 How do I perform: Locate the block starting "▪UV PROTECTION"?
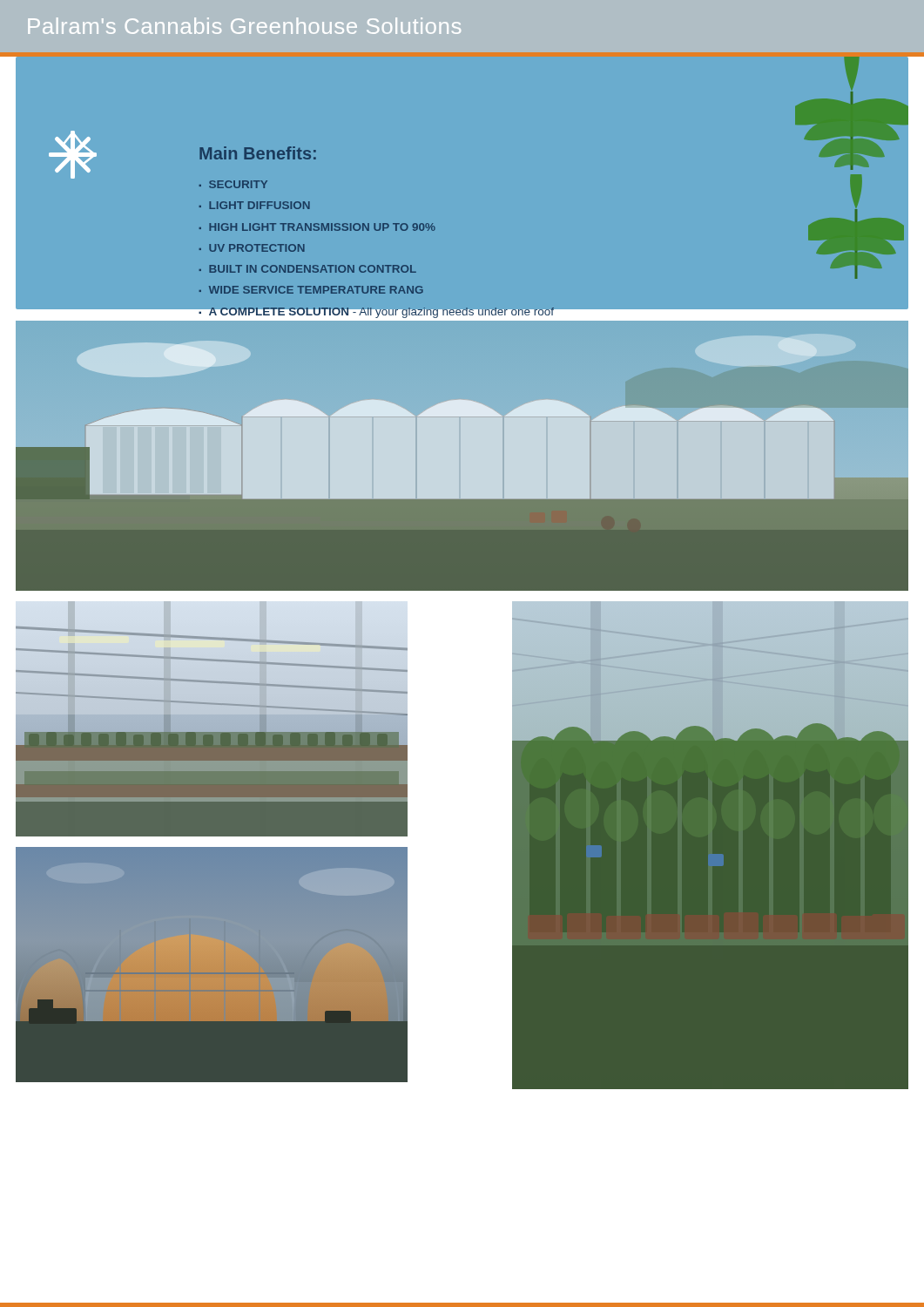(x=252, y=248)
